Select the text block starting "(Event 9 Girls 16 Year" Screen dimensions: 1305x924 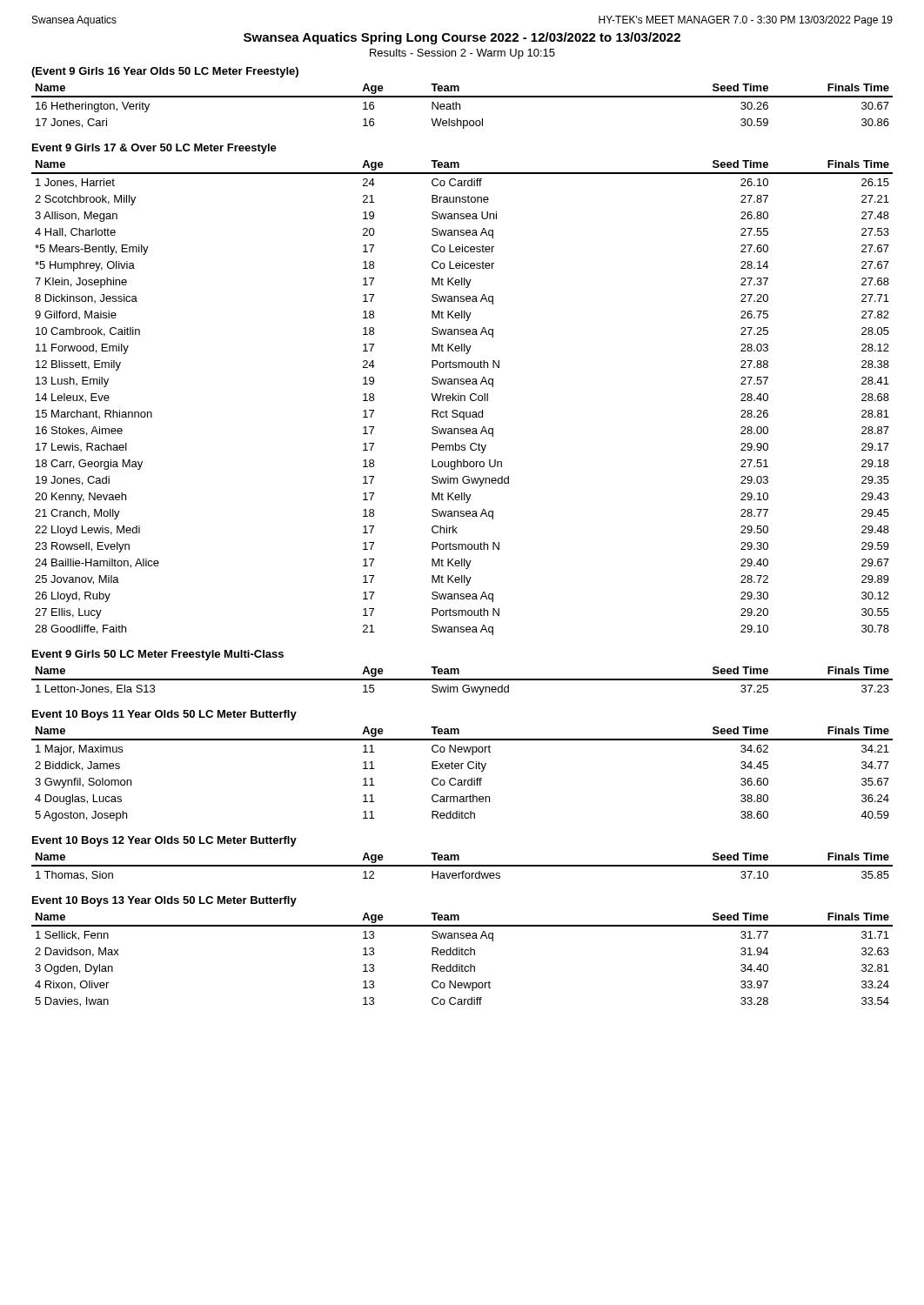point(165,71)
